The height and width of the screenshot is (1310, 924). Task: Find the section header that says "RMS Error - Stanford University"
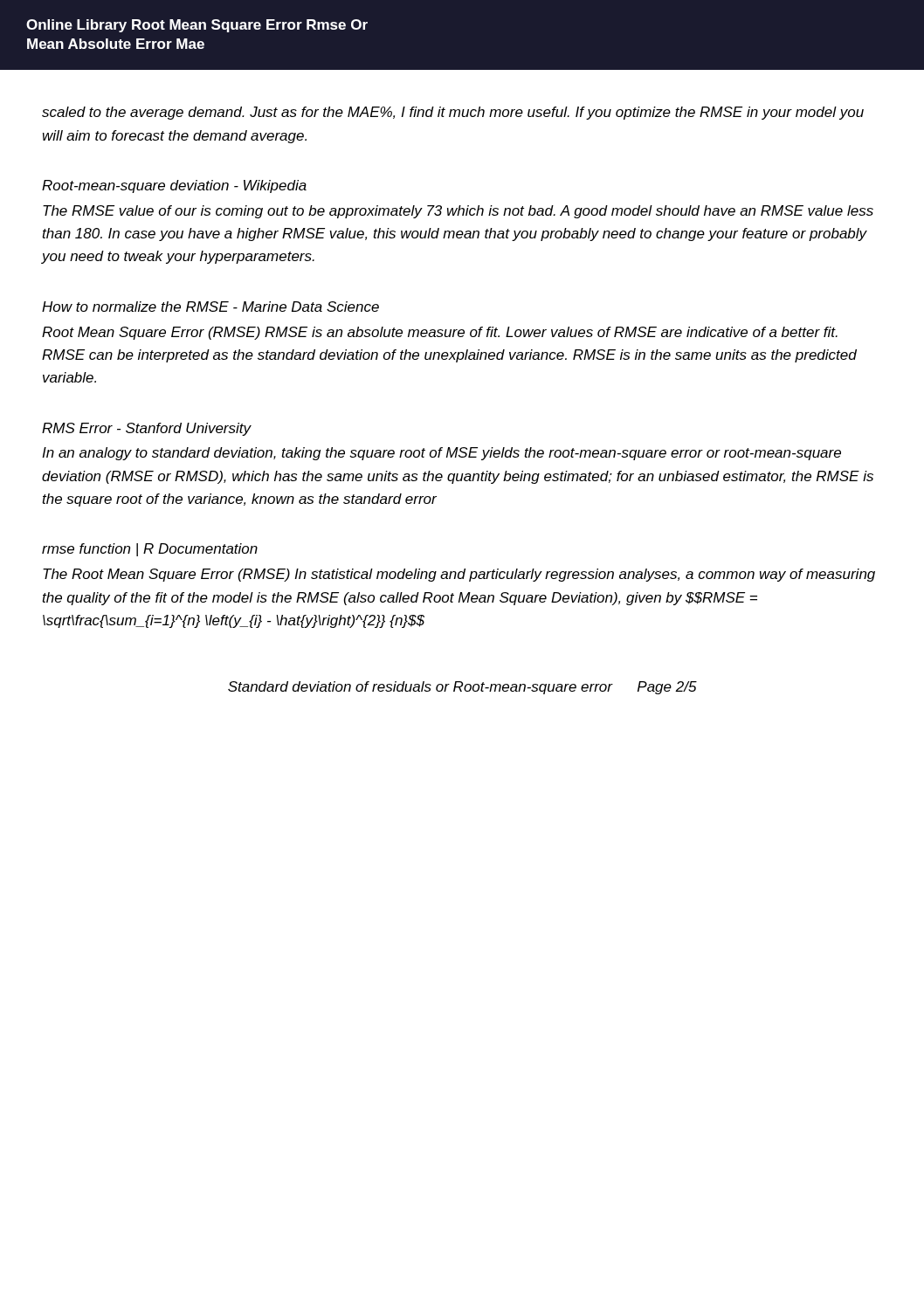(x=147, y=429)
